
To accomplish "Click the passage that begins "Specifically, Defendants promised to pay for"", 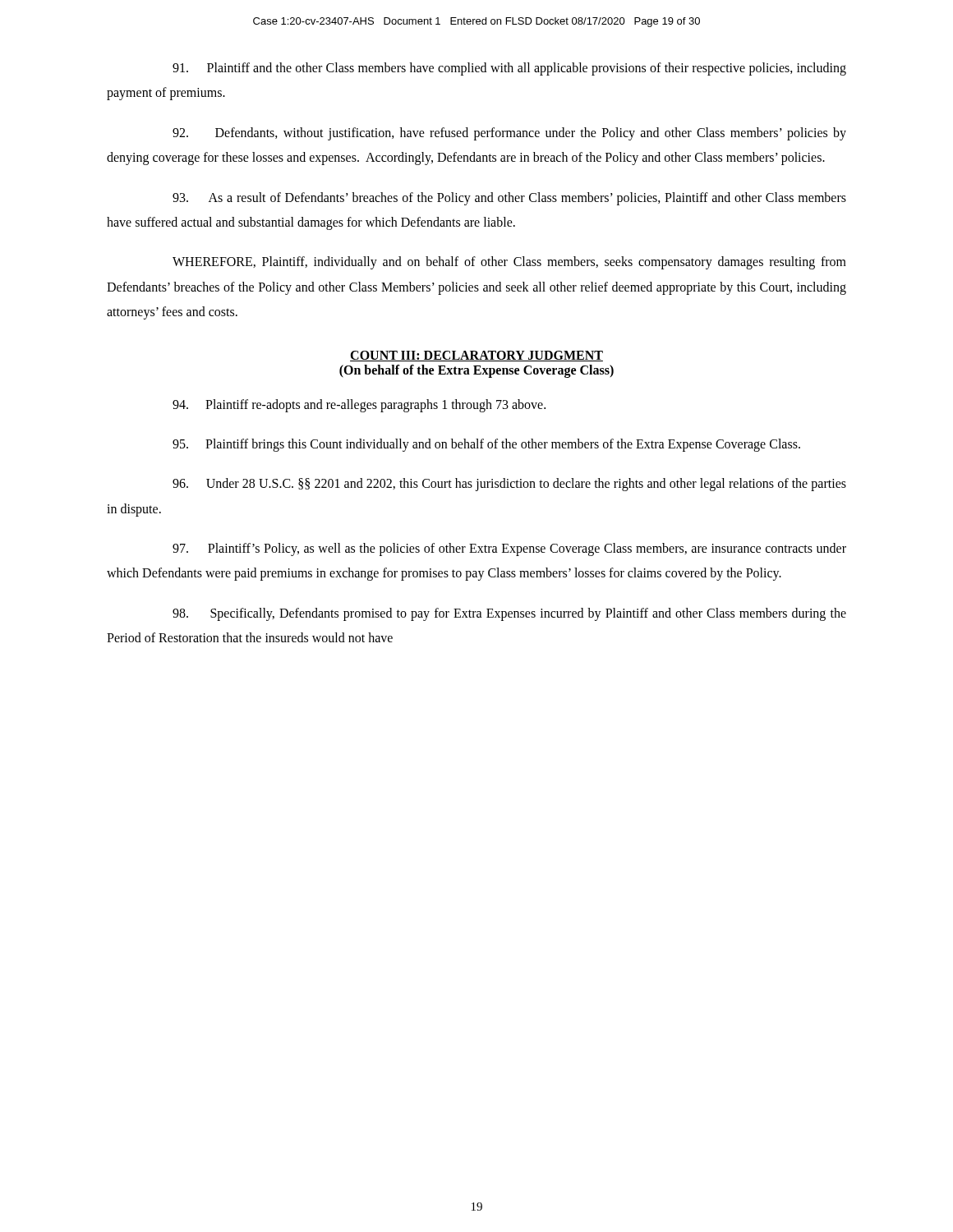I will [x=476, y=625].
